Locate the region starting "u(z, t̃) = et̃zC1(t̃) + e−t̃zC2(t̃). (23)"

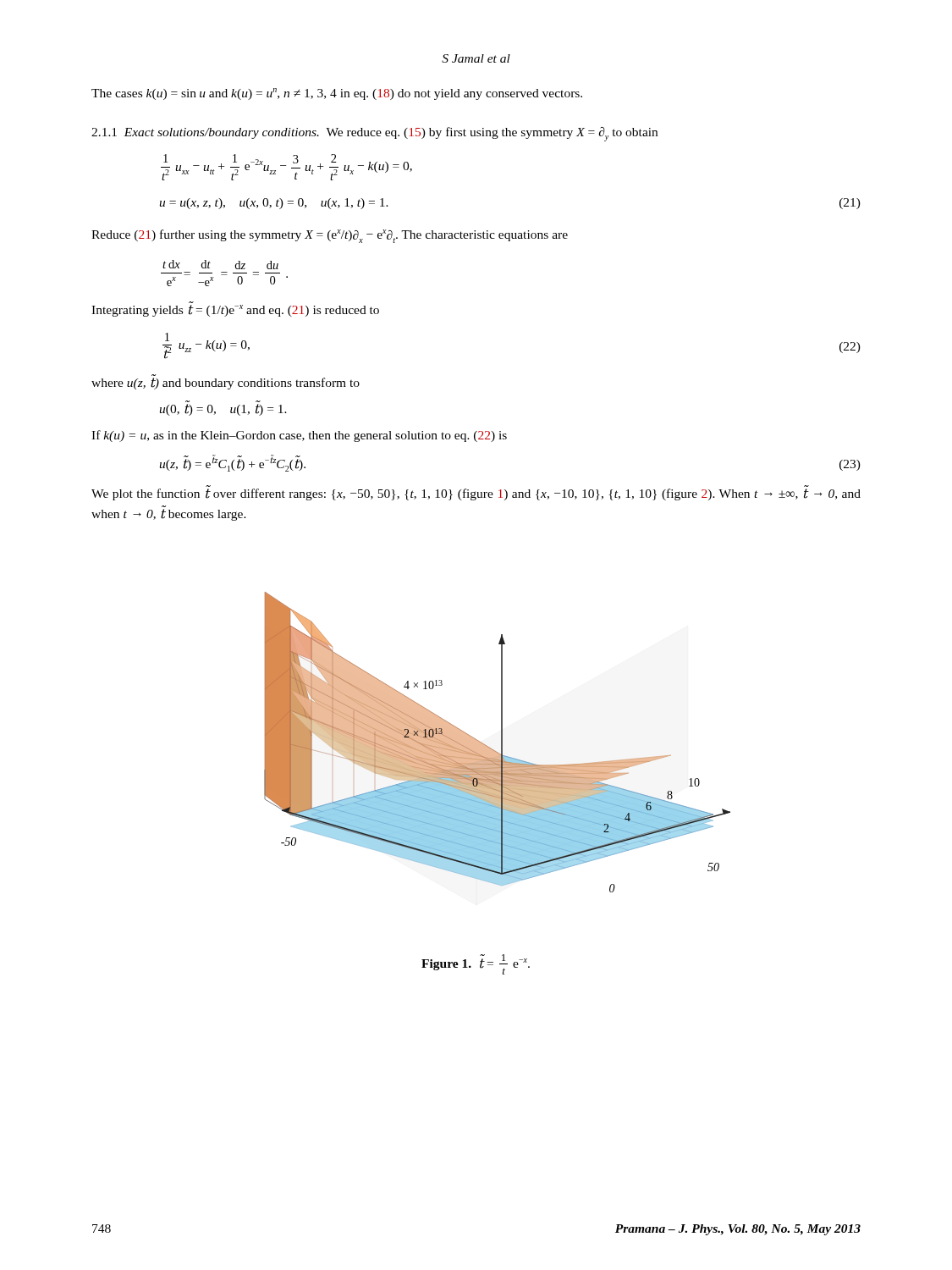tap(232, 463)
